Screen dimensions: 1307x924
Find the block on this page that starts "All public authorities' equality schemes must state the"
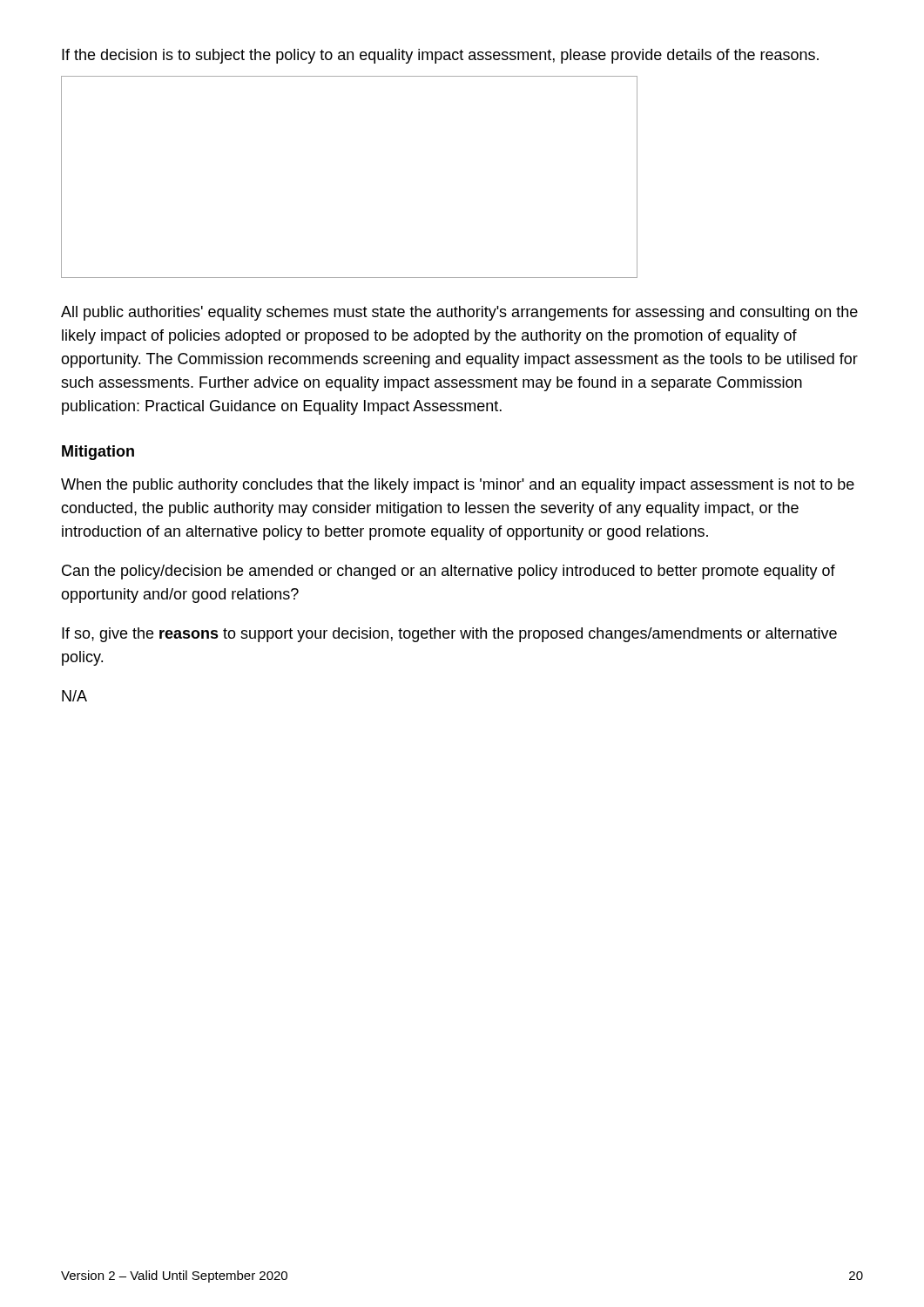[460, 359]
